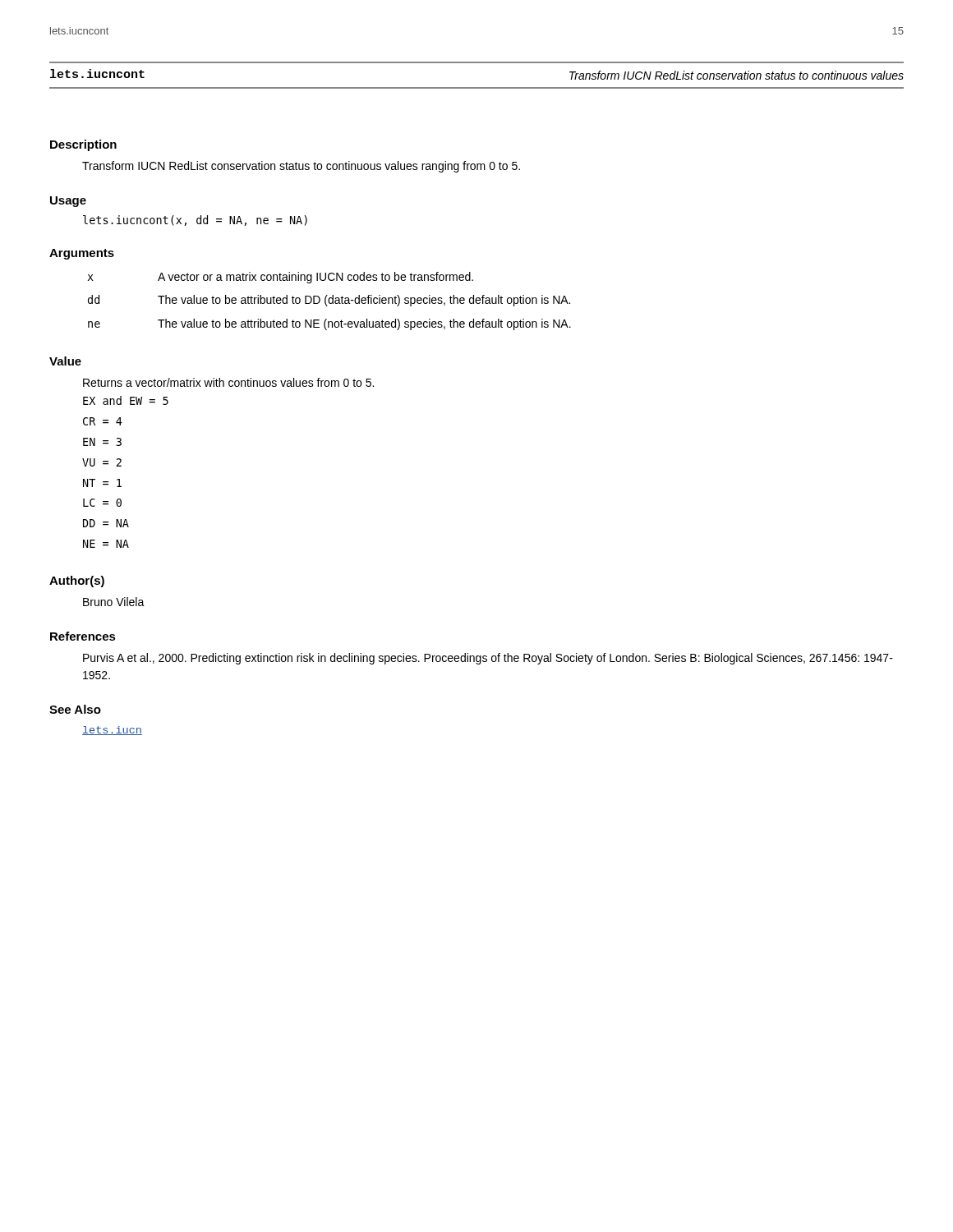Select the text block starting "Returns a vector/matrix with continuos"

pos(229,383)
